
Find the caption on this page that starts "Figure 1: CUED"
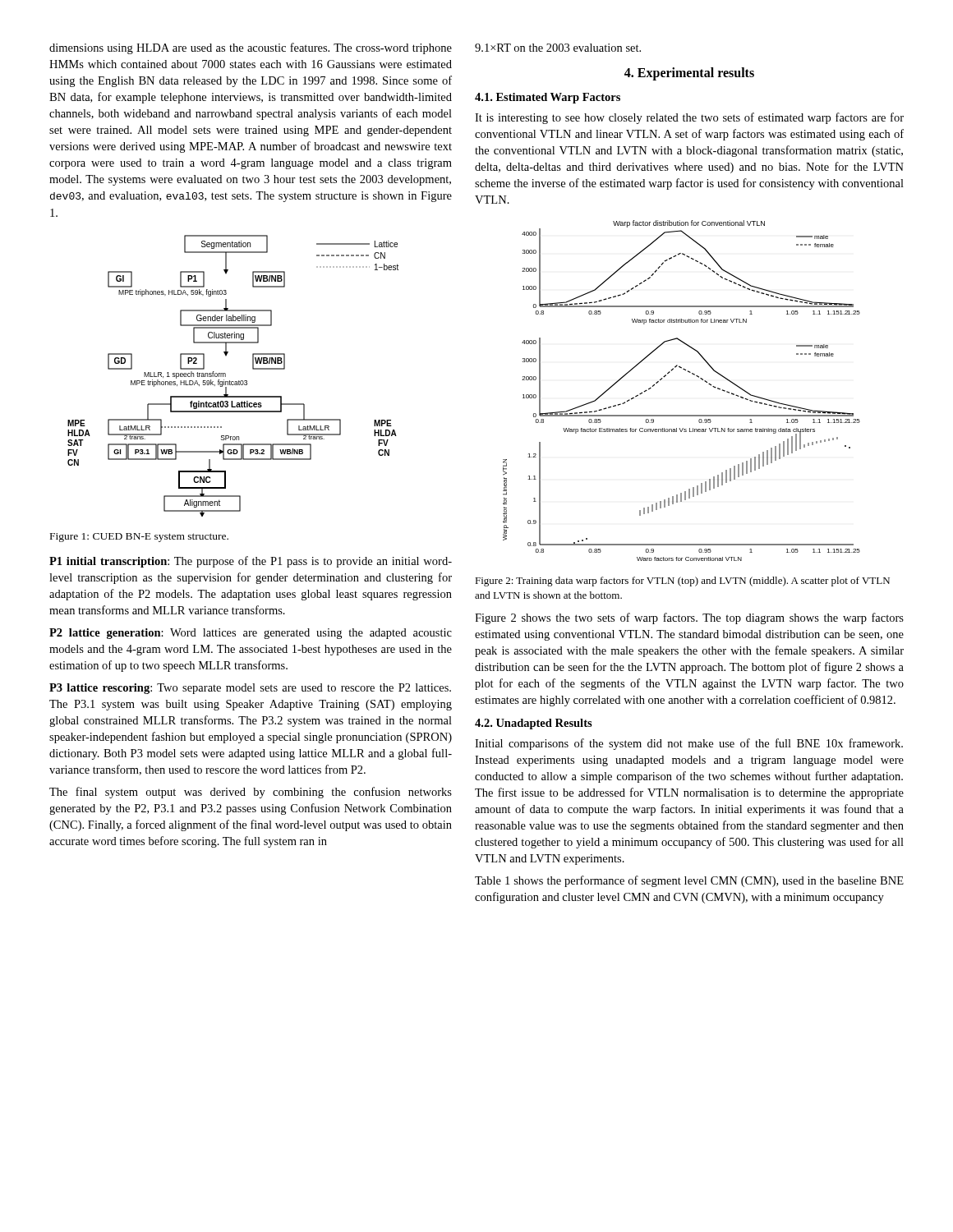coord(139,538)
